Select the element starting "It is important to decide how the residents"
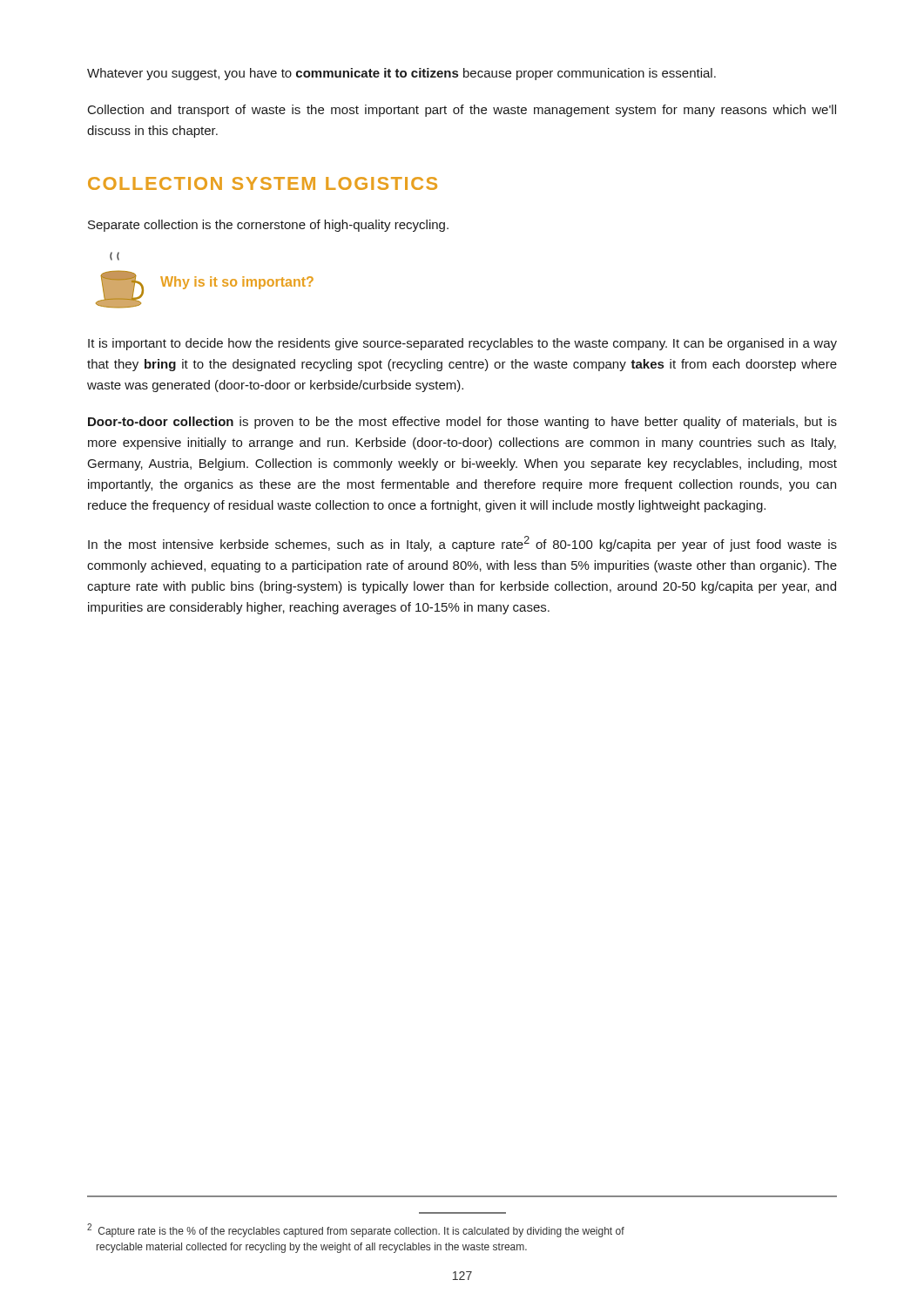Viewport: 924px width, 1307px height. [462, 364]
